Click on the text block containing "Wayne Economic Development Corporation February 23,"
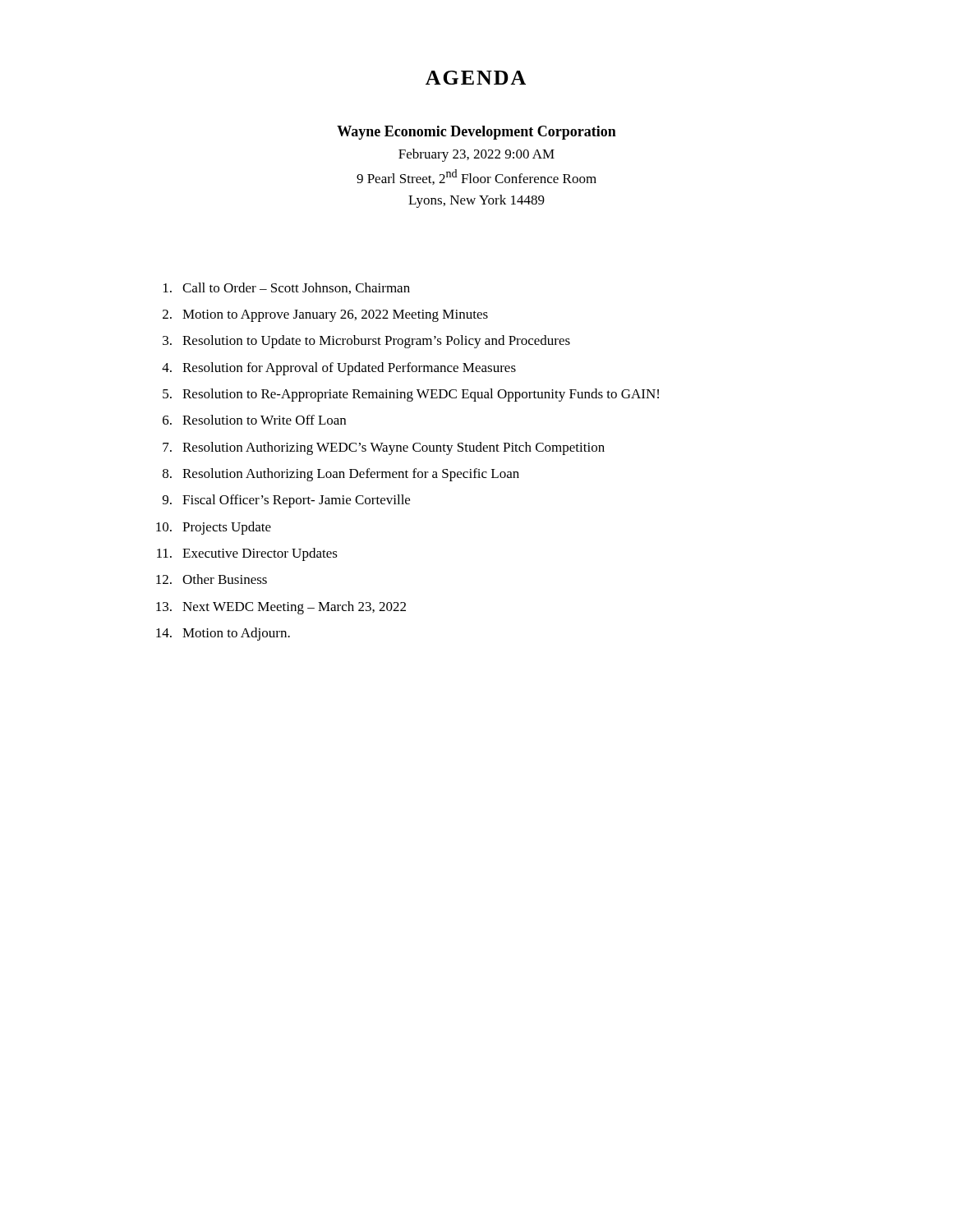This screenshot has height=1232, width=953. [x=476, y=167]
